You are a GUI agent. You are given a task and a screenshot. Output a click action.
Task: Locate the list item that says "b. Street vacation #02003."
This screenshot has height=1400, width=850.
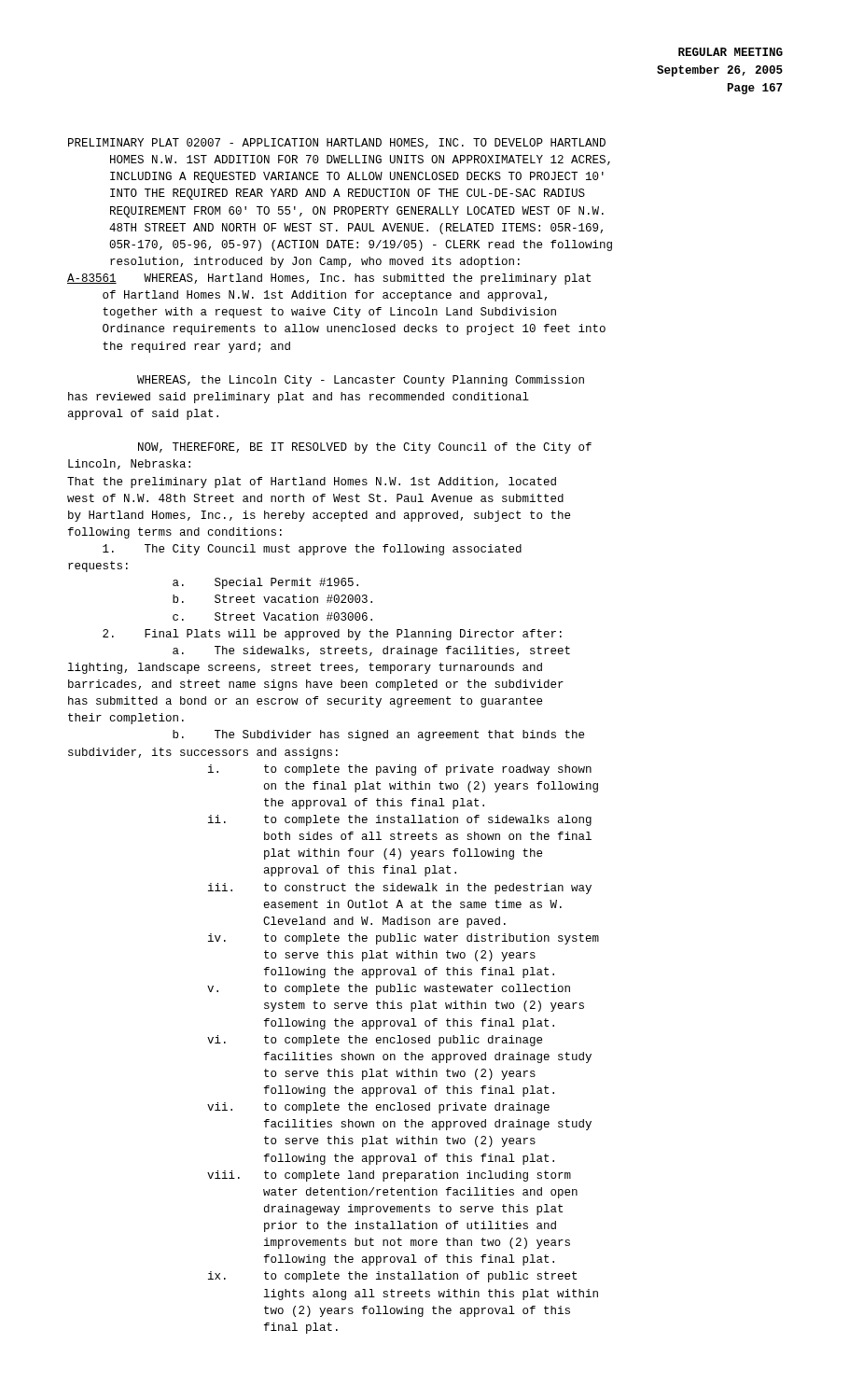pos(221,600)
